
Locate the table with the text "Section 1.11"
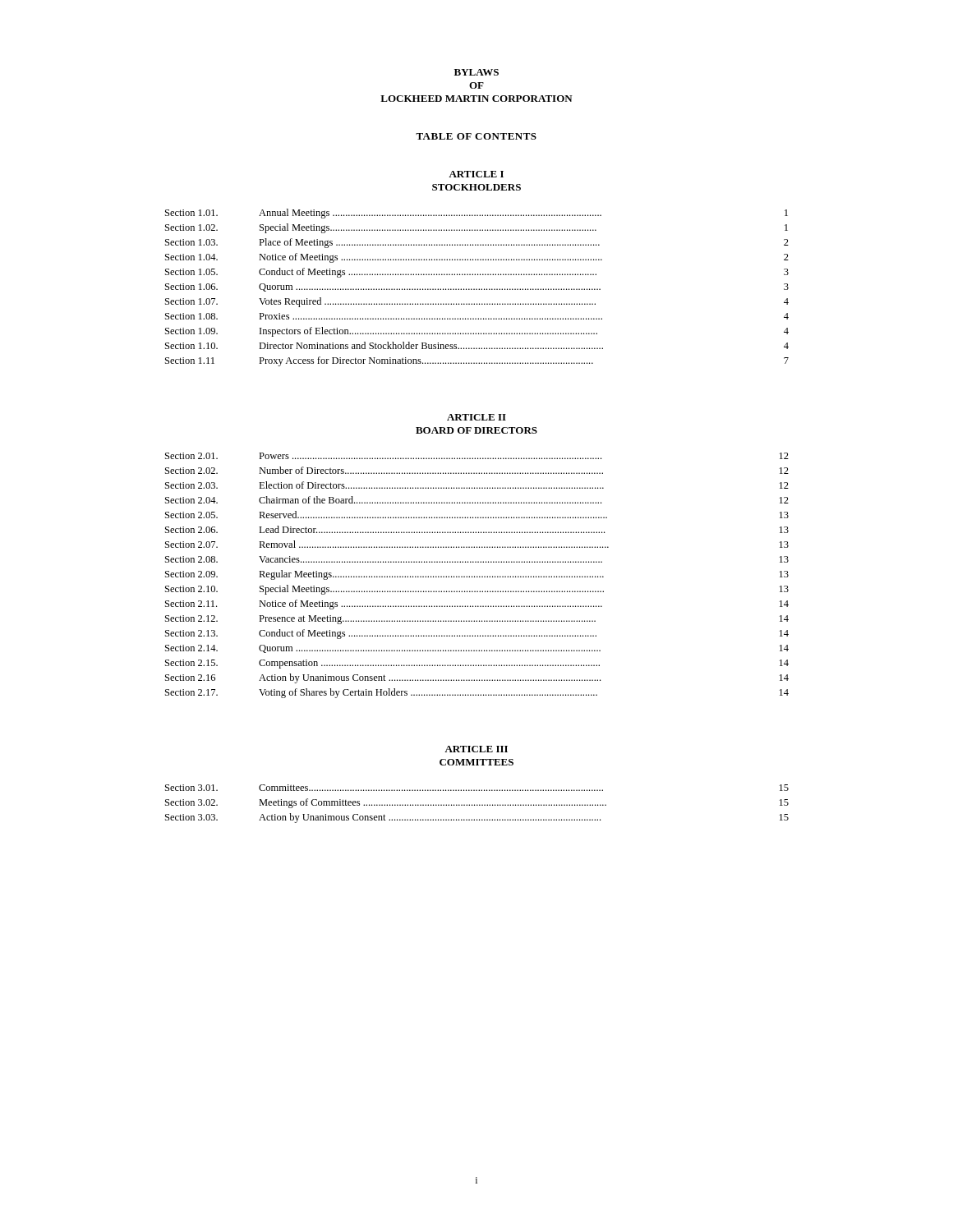click(476, 287)
